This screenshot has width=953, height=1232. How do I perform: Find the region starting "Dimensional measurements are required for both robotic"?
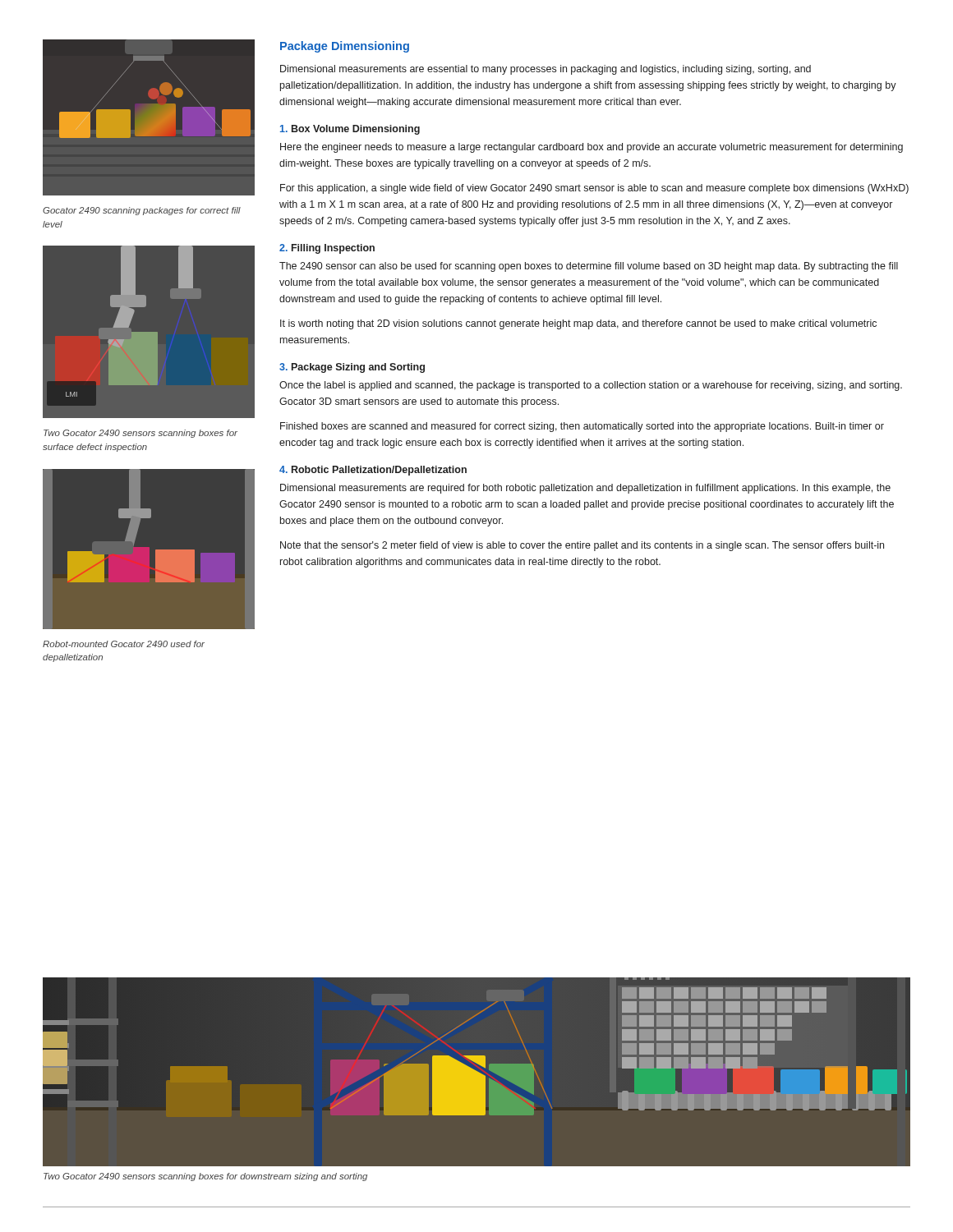tap(587, 504)
